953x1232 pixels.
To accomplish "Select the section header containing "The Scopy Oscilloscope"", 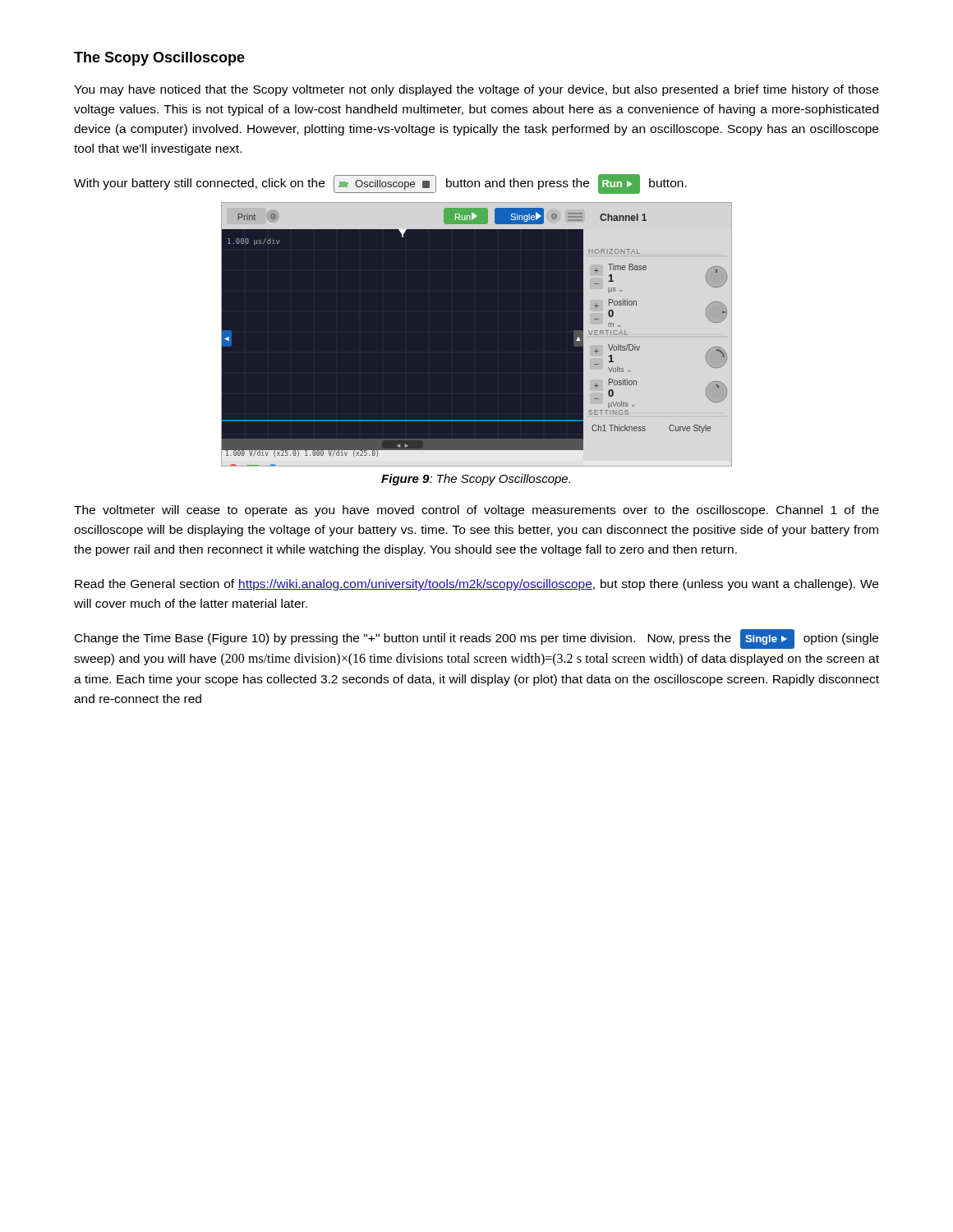I will [x=159, y=57].
